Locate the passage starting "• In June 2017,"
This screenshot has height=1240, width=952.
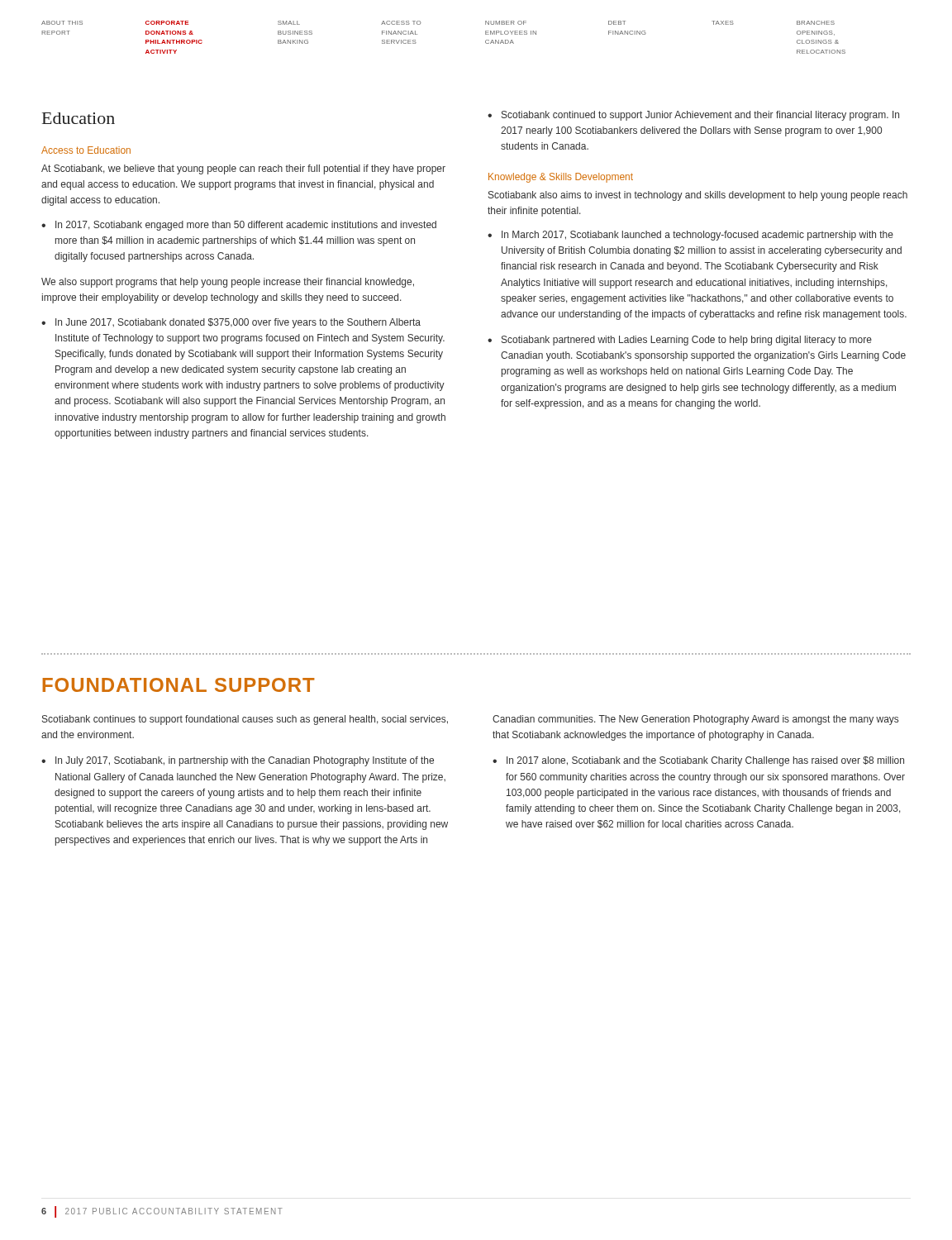pyautogui.click(x=244, y=378)
